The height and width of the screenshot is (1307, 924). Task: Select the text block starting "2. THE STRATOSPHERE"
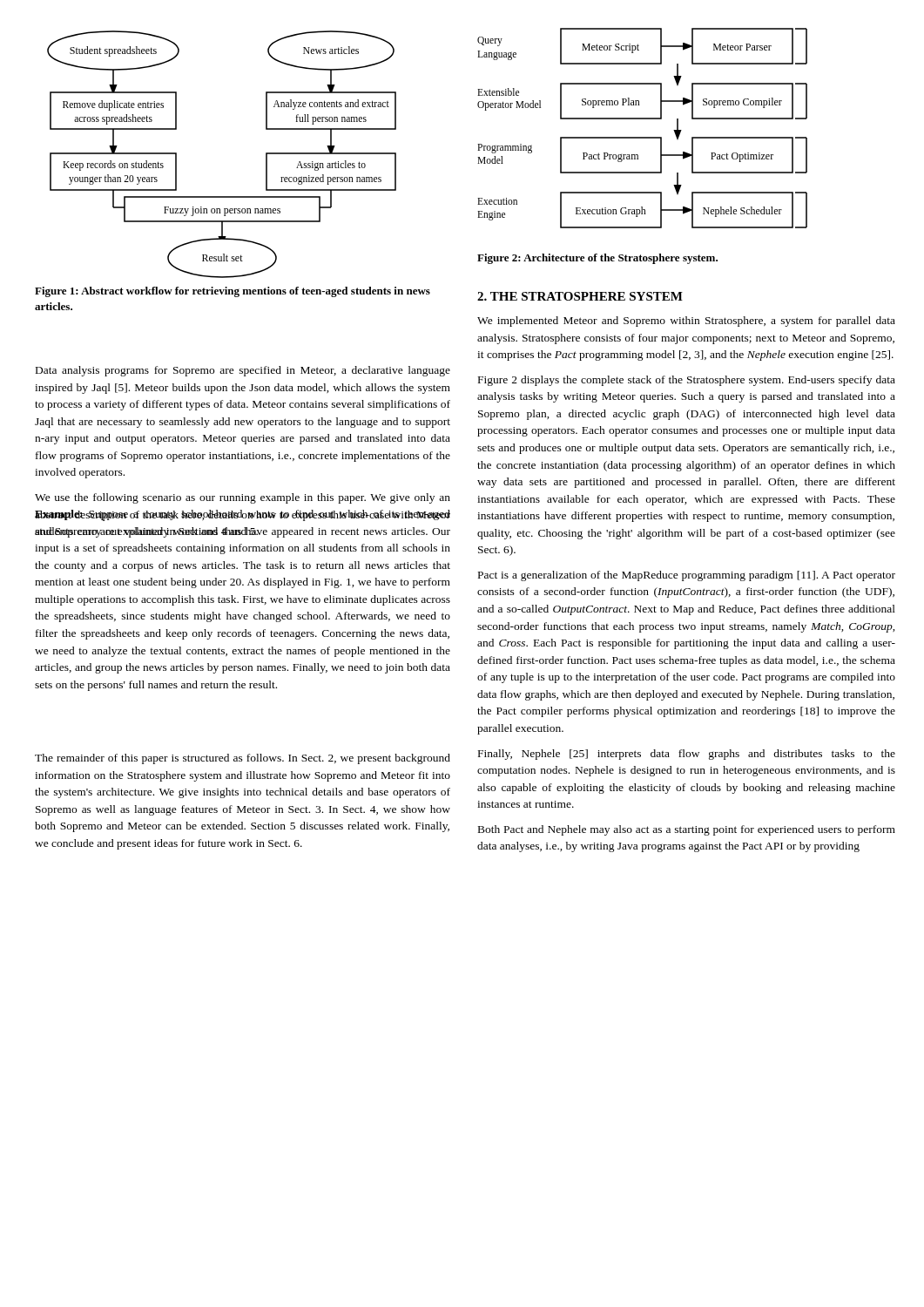tap(686, 297)
